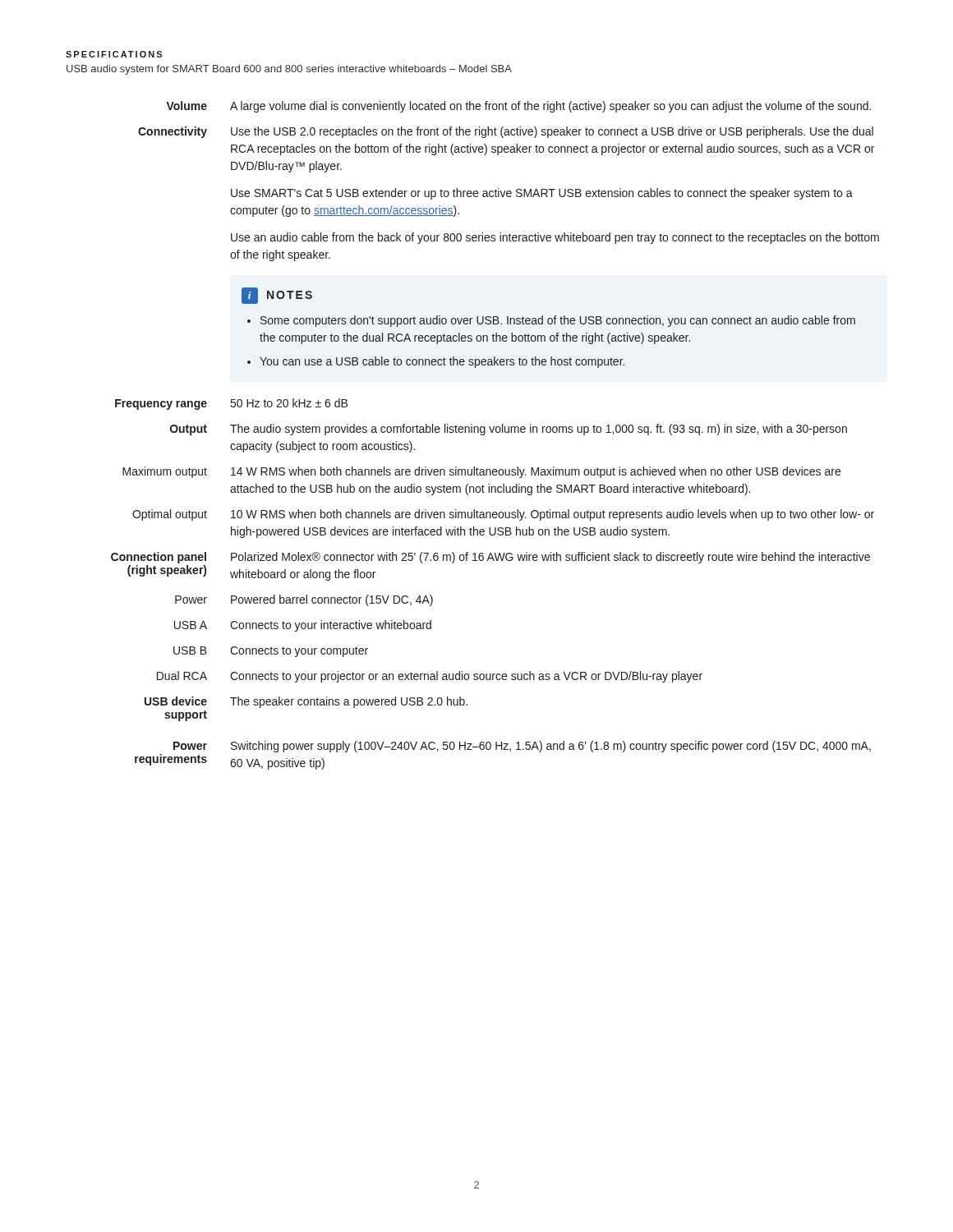Point to the block beginning "A large volume dial is conveniently located on"
Viewport: 953px width, 1232px height.
(x=551, y=106)
